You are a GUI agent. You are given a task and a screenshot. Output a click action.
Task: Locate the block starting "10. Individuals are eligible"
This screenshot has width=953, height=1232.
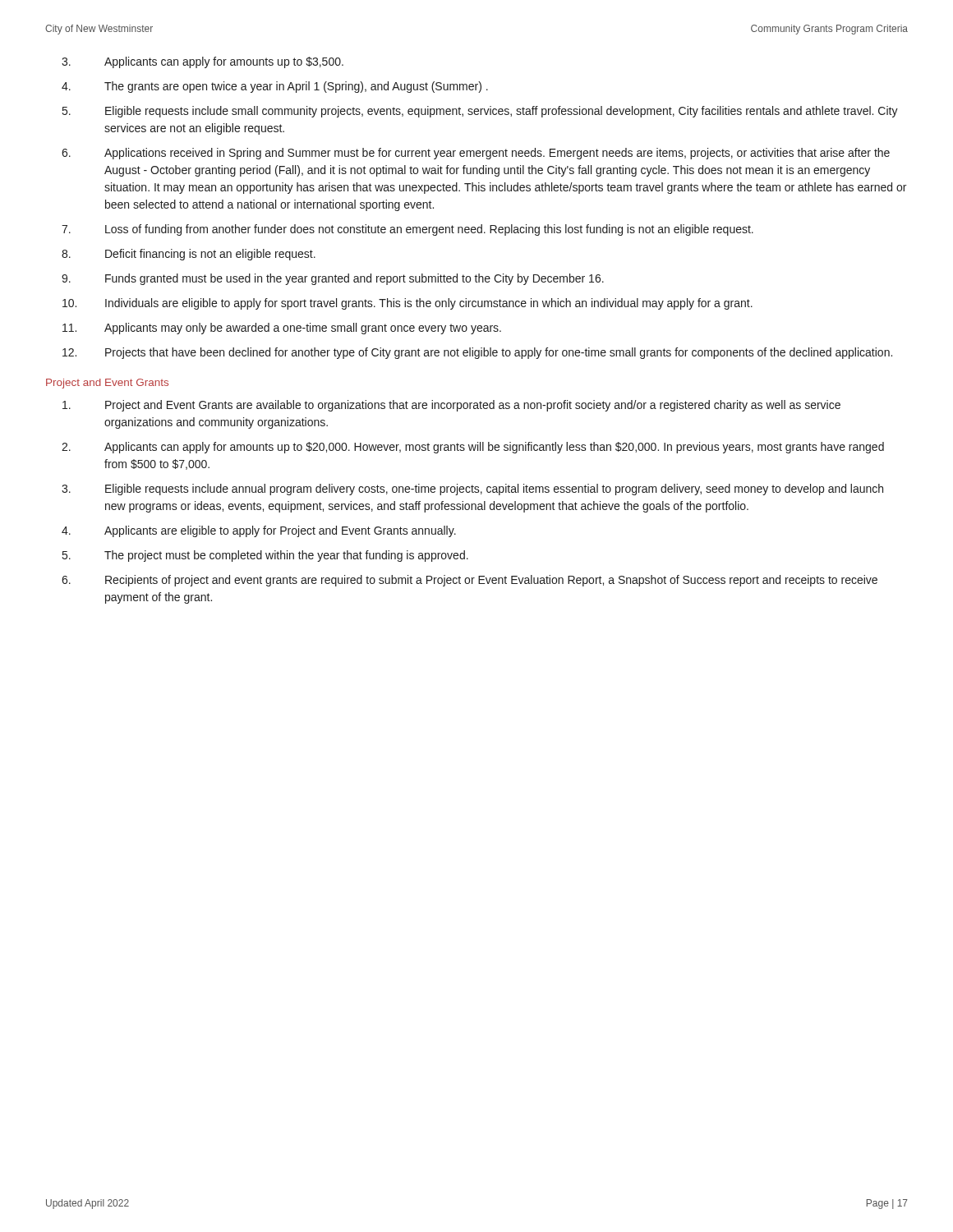tap(476, 303)
